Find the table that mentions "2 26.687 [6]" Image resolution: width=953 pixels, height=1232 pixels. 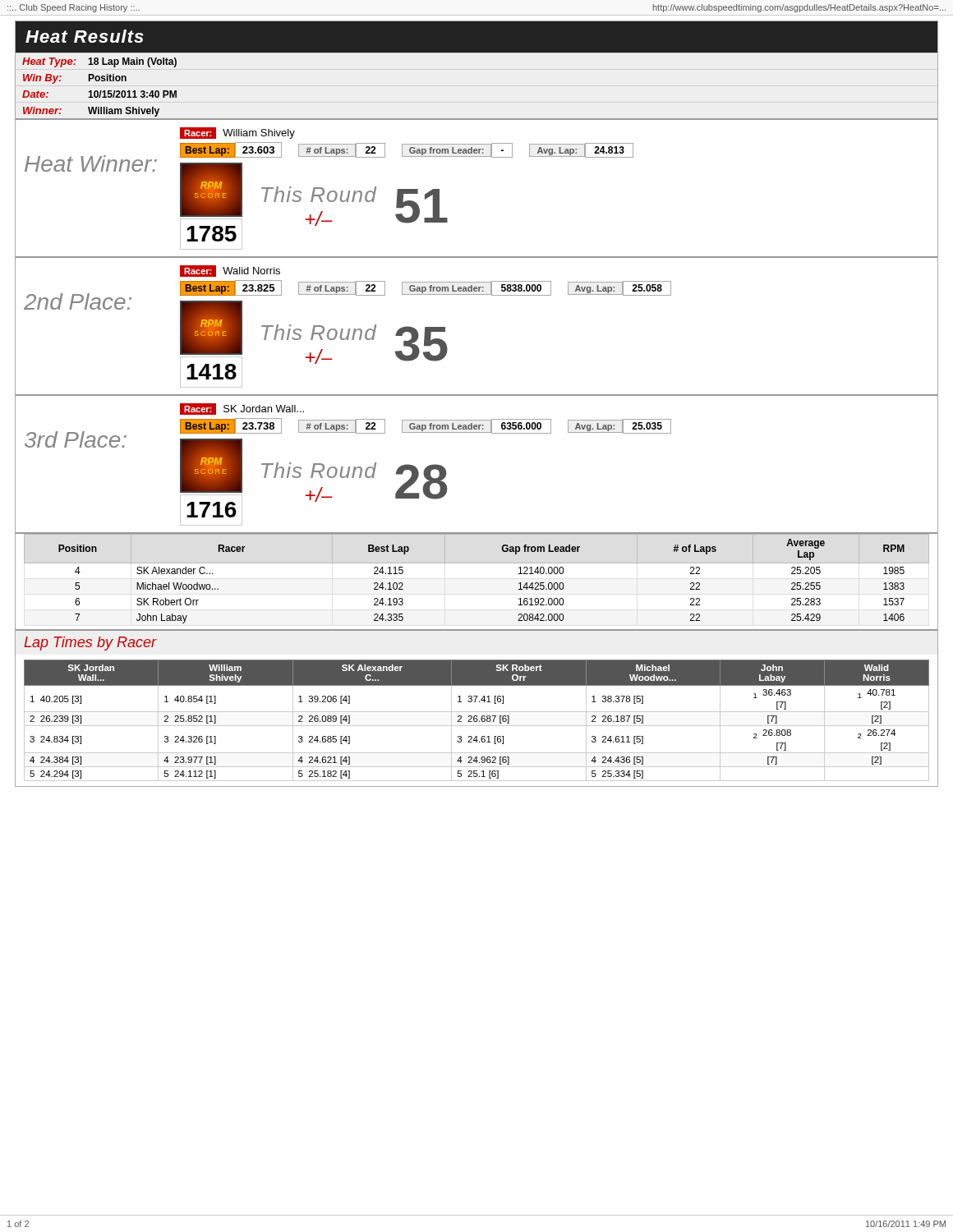click(476, 720)
